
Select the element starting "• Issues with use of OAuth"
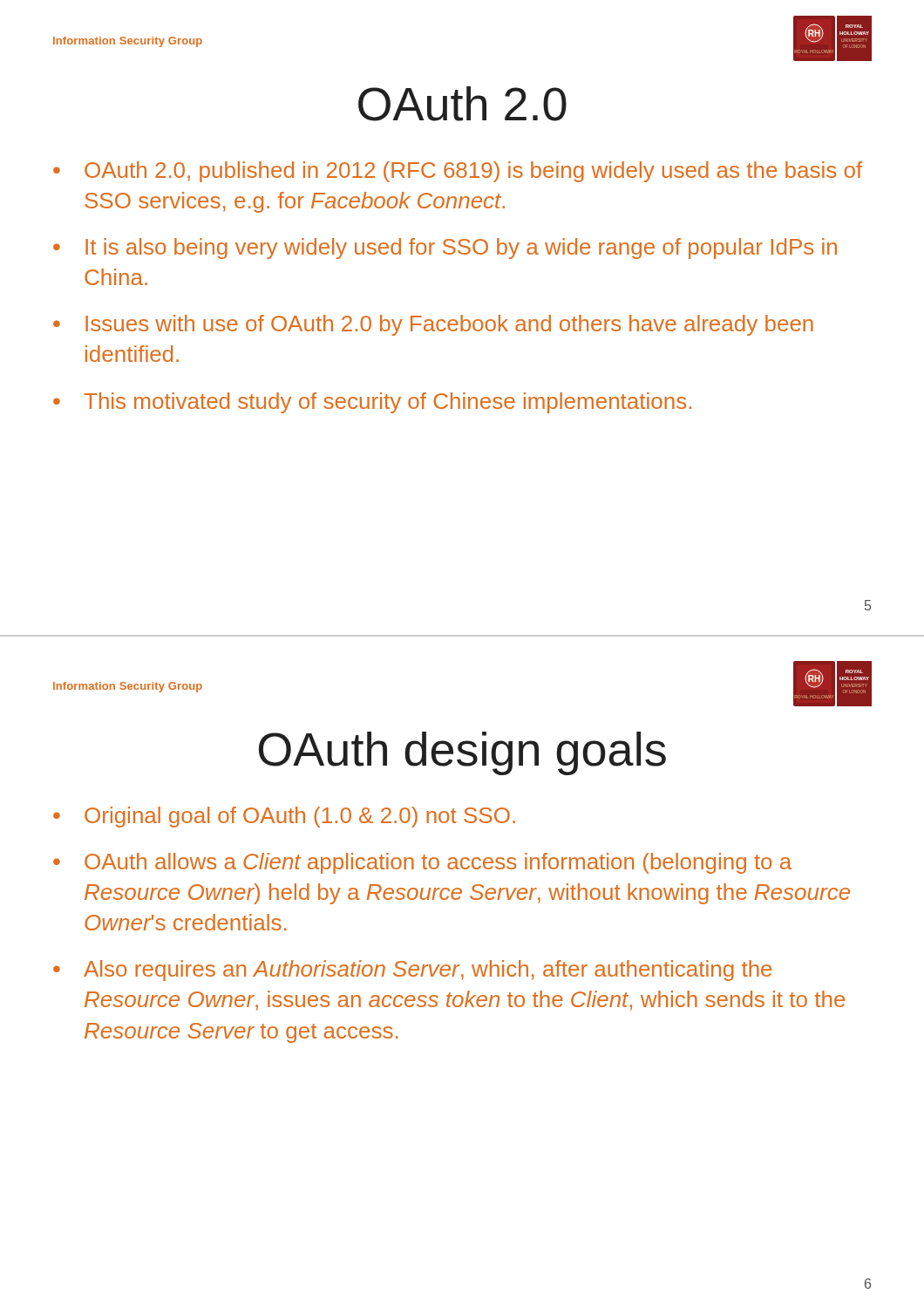pyautogui.click(x=462, y=340)
